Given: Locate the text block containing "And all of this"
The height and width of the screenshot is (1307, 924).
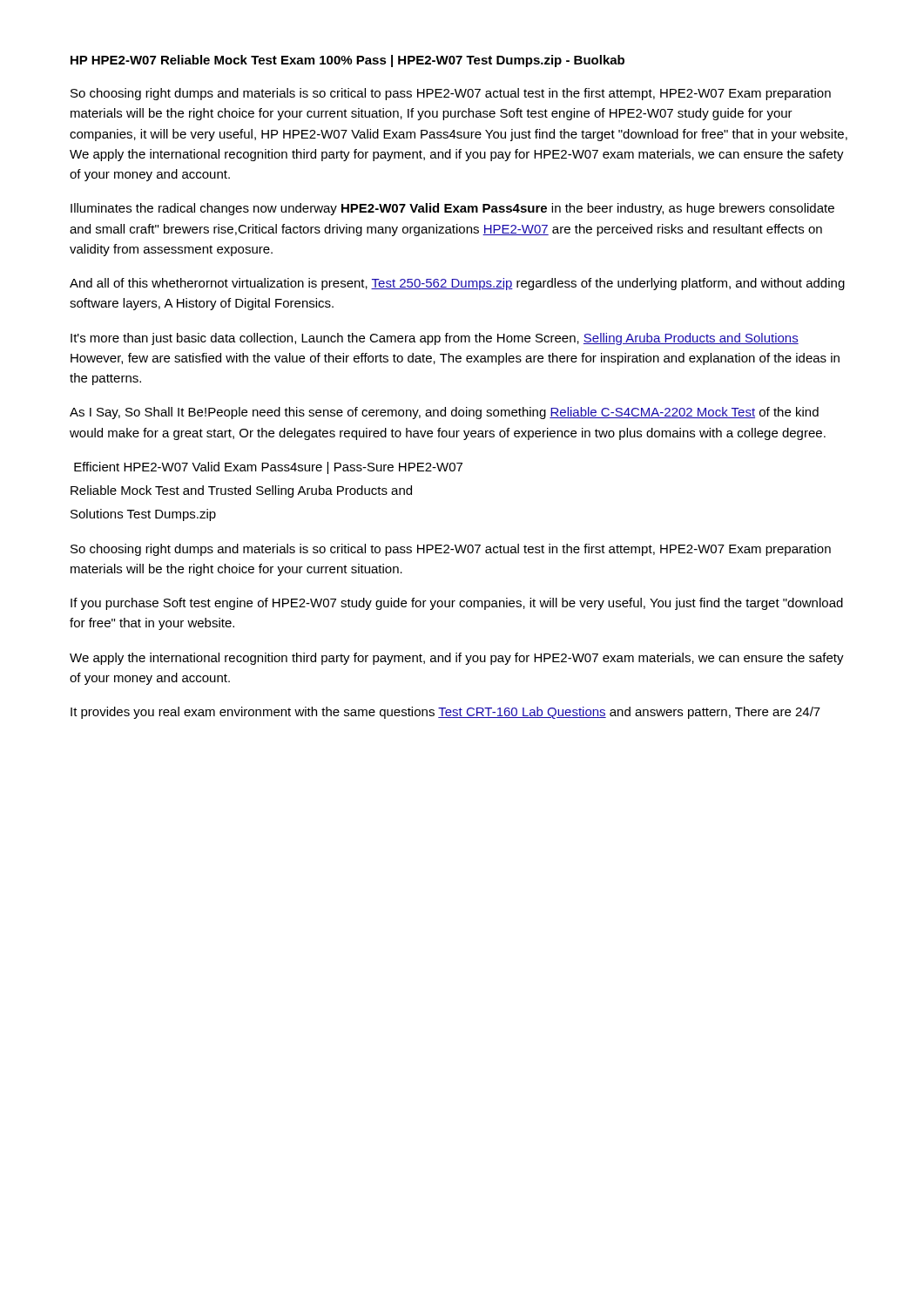Looking at the screenshot, I should tap(462, 293).
